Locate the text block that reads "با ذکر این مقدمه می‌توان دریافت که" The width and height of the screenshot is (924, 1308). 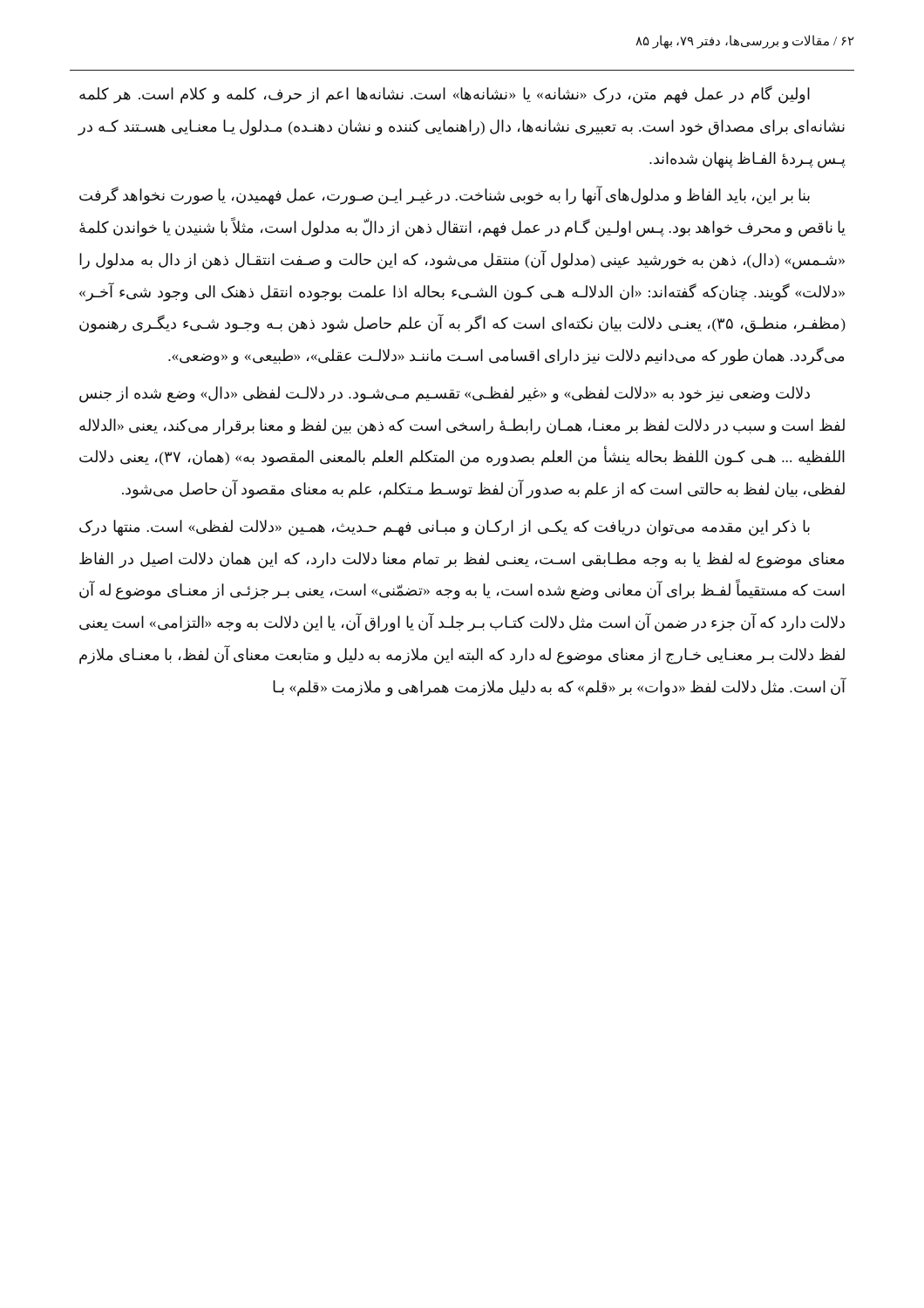click(462, 607)
